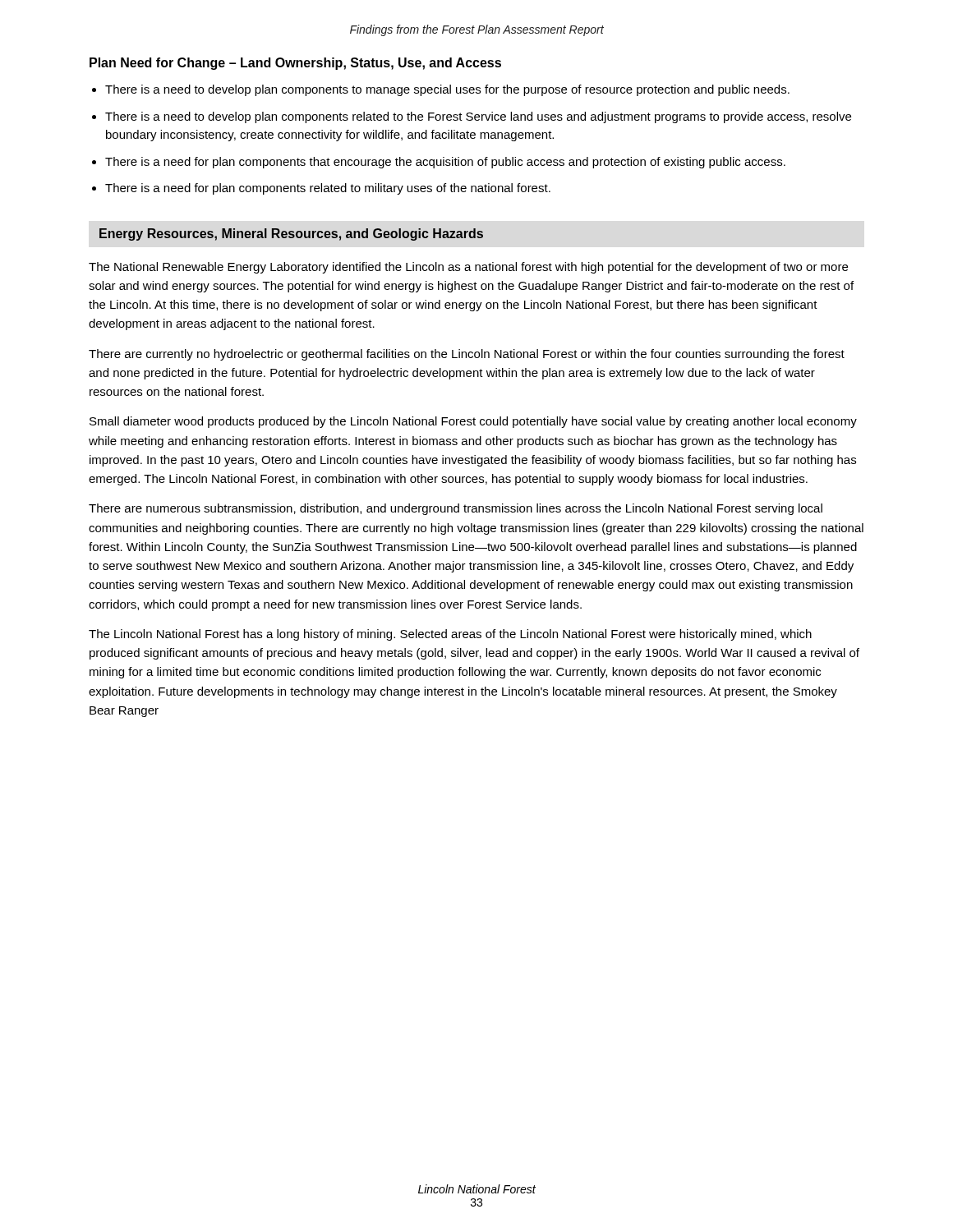The image size is (953, 1232).
Task: Find the text block that says "There are numerous subtransmission, distribution,"
Action: 476,556
